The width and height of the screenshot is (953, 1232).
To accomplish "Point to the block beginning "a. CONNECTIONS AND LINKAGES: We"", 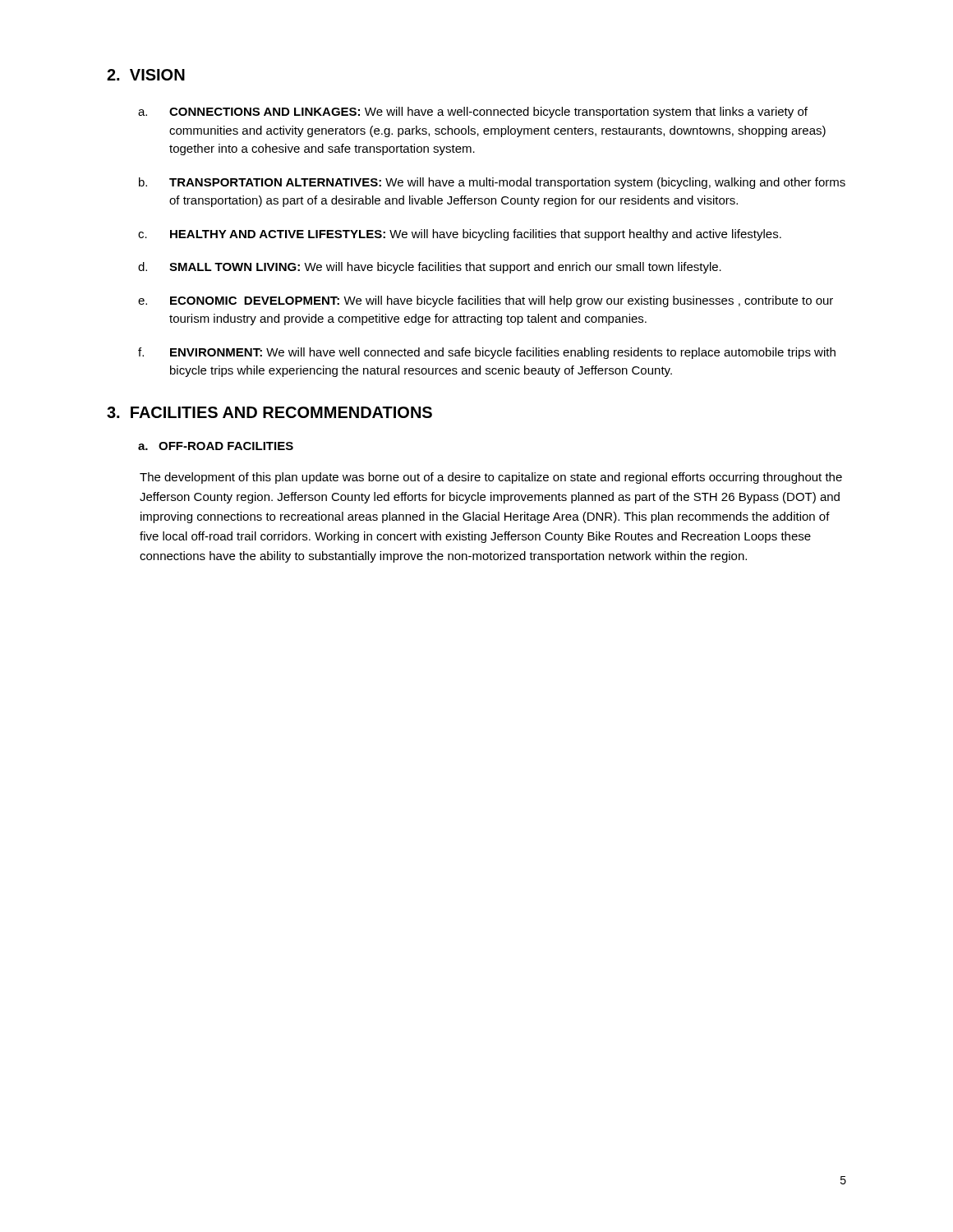I will pos(492,130).
